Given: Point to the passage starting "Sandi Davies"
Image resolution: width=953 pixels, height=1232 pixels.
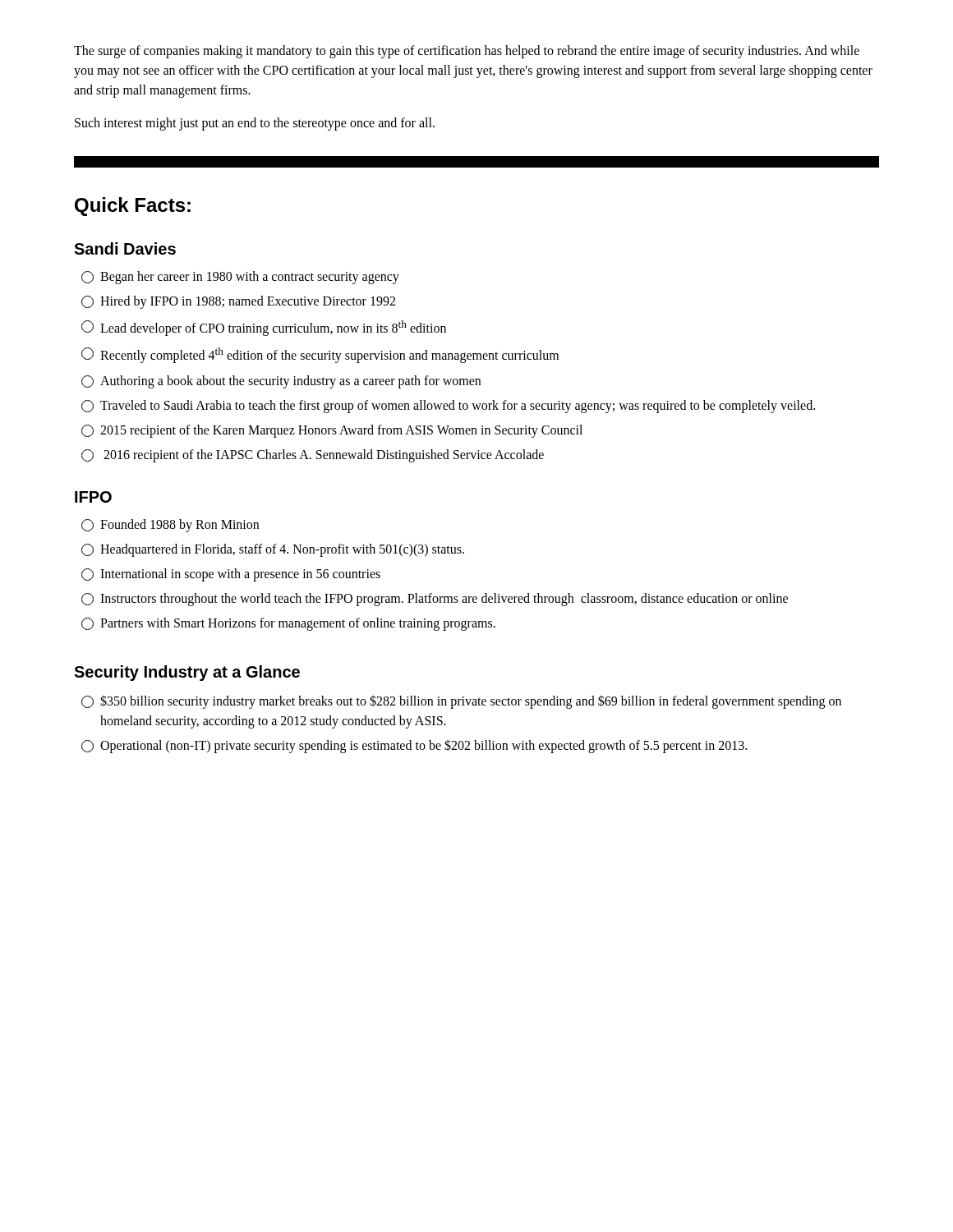Looking at the screenshot, I should (125, 249).
